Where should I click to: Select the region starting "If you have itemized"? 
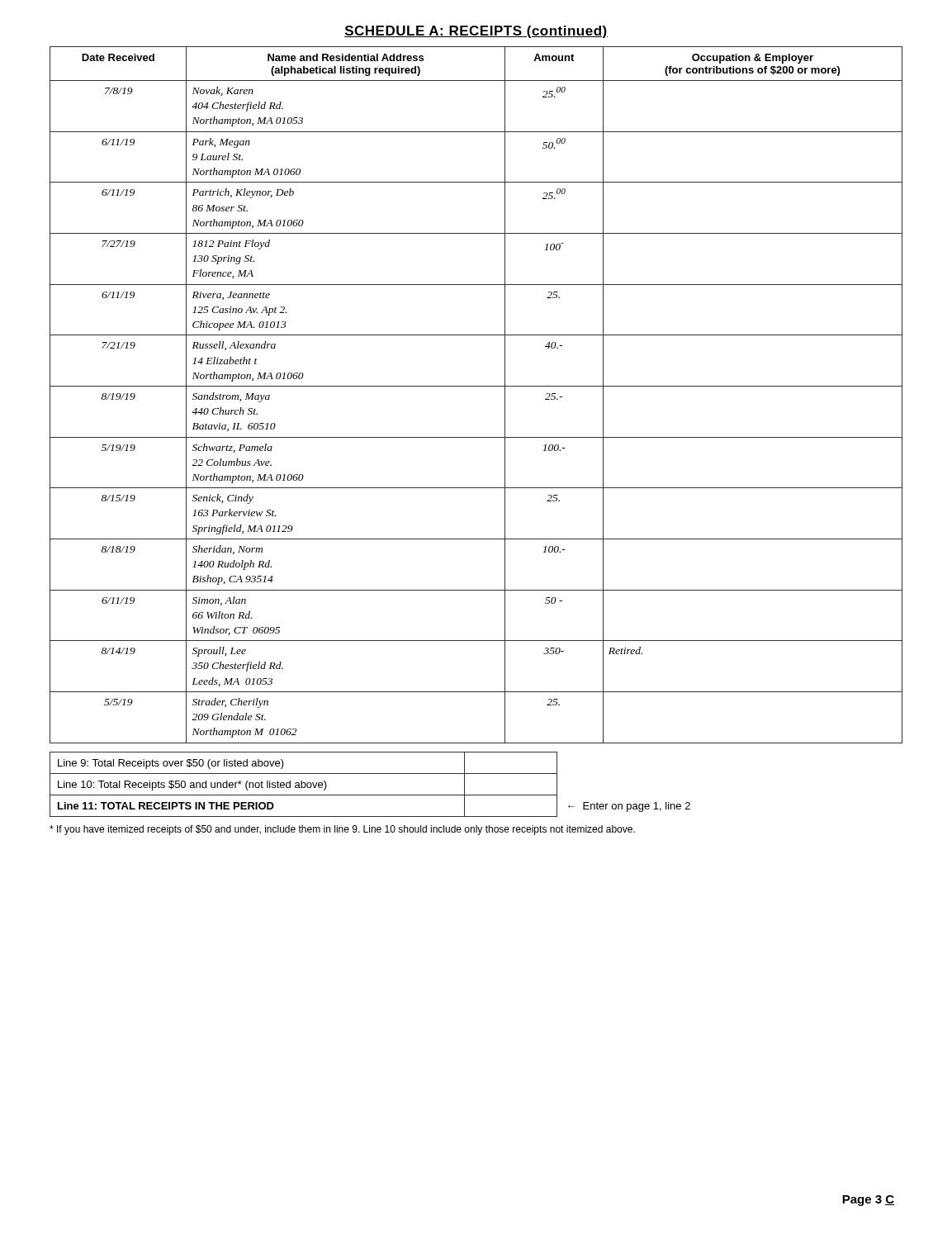pos(343,829)
